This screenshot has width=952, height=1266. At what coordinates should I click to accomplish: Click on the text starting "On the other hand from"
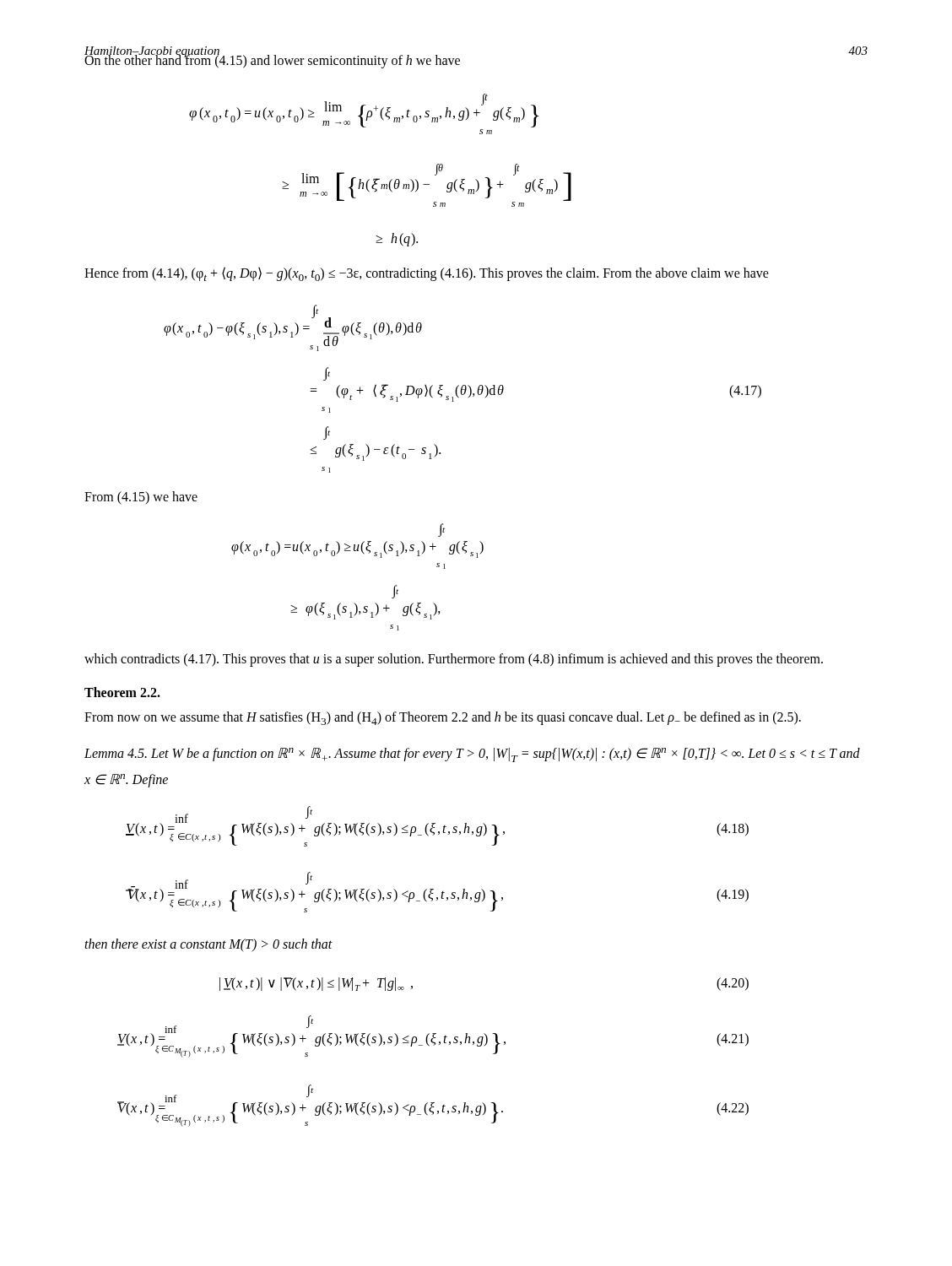pyautogui.click(x=272, y=60)
